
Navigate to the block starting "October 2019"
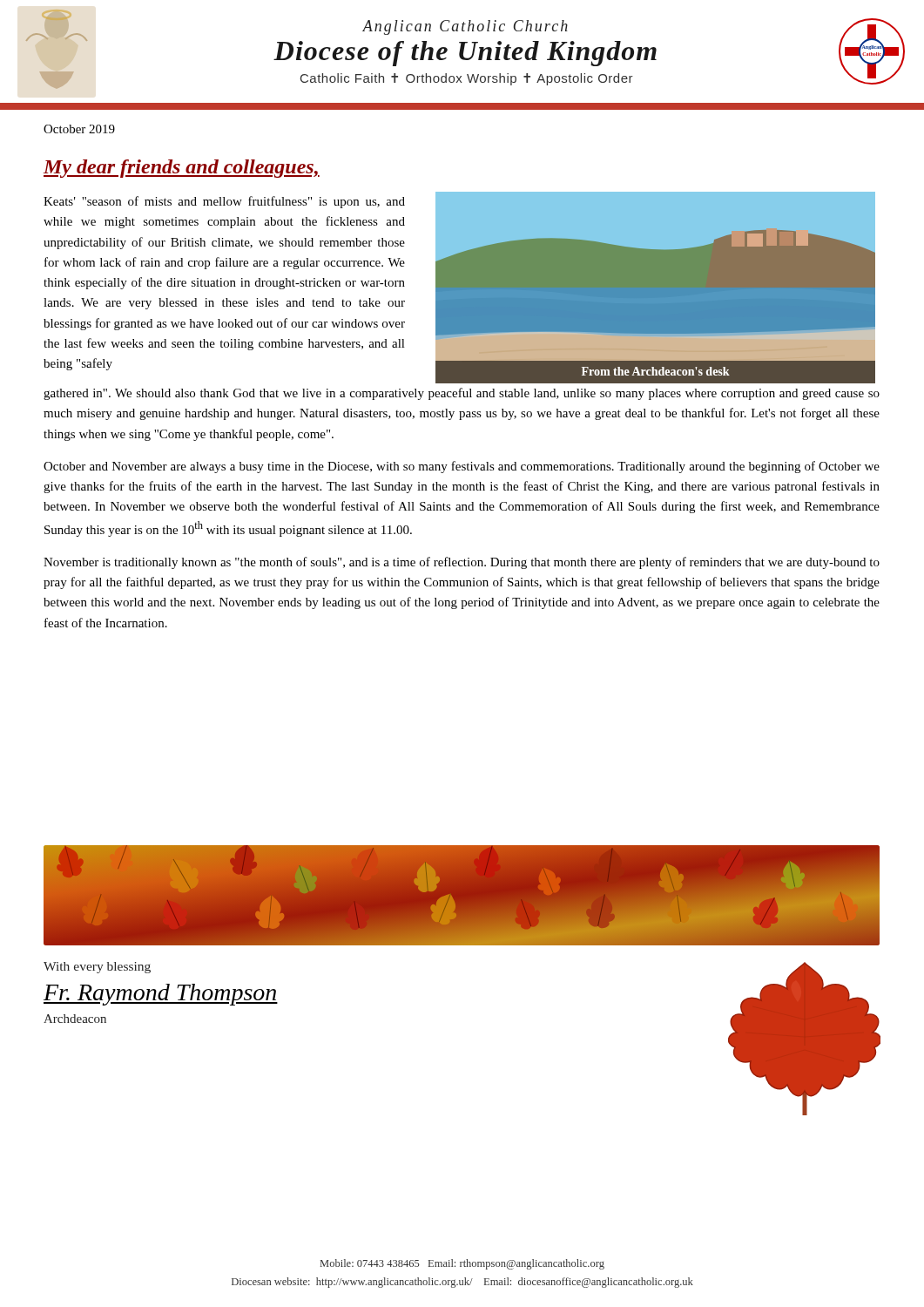pos(79,129)
